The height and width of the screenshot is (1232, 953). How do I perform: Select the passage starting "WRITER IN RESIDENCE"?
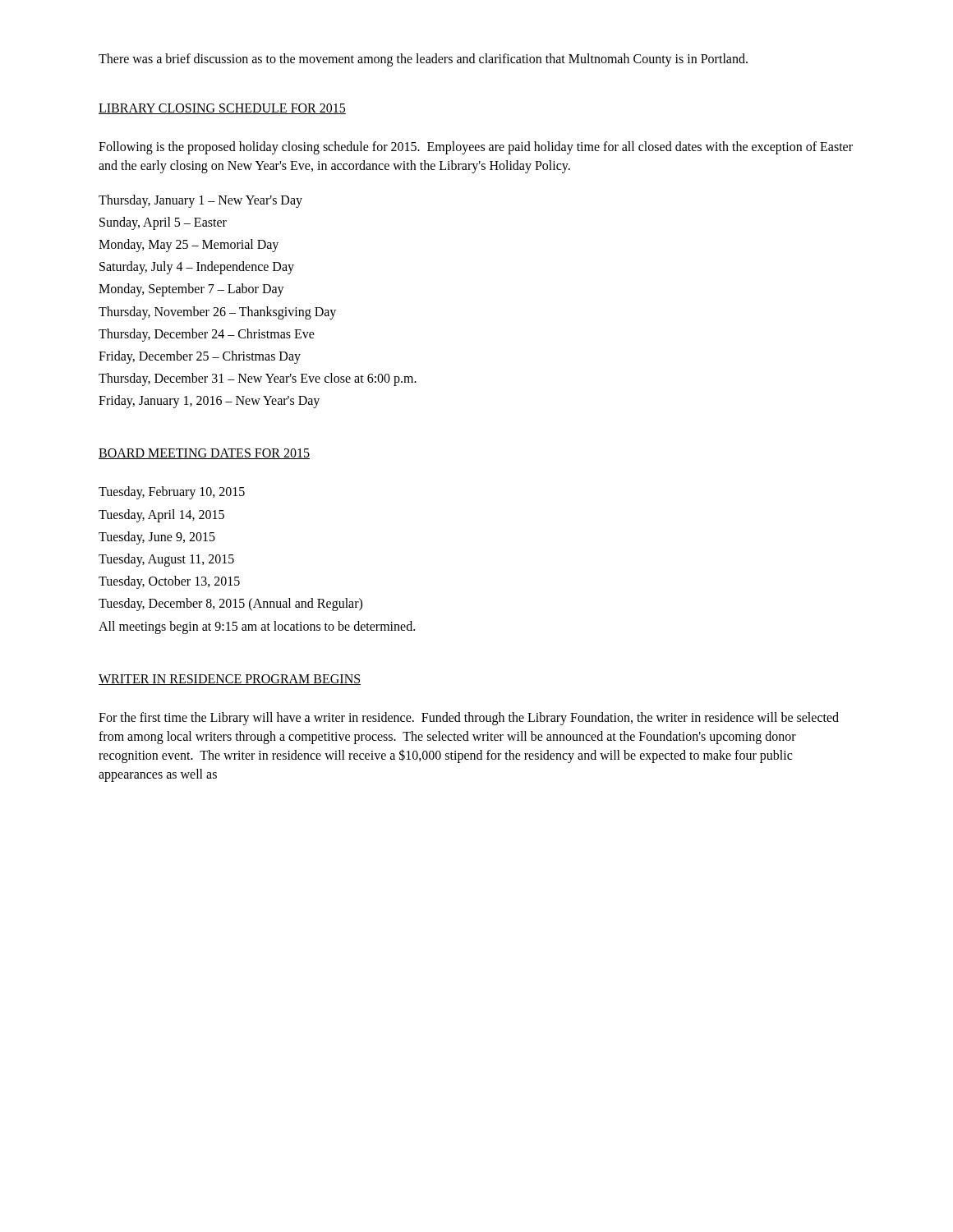(x=230, y=679)
